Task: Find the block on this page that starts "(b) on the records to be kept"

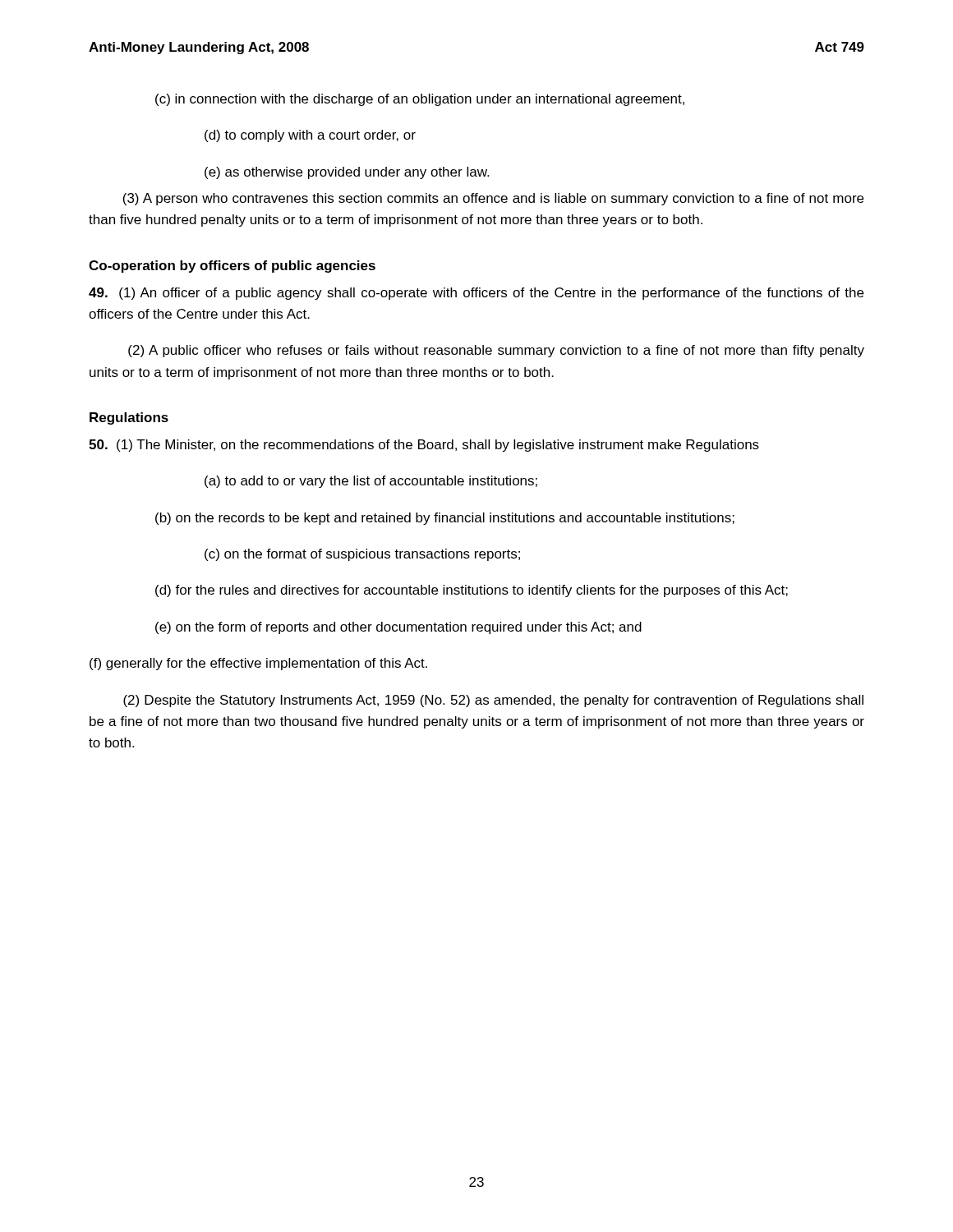Action: [445, 518]
